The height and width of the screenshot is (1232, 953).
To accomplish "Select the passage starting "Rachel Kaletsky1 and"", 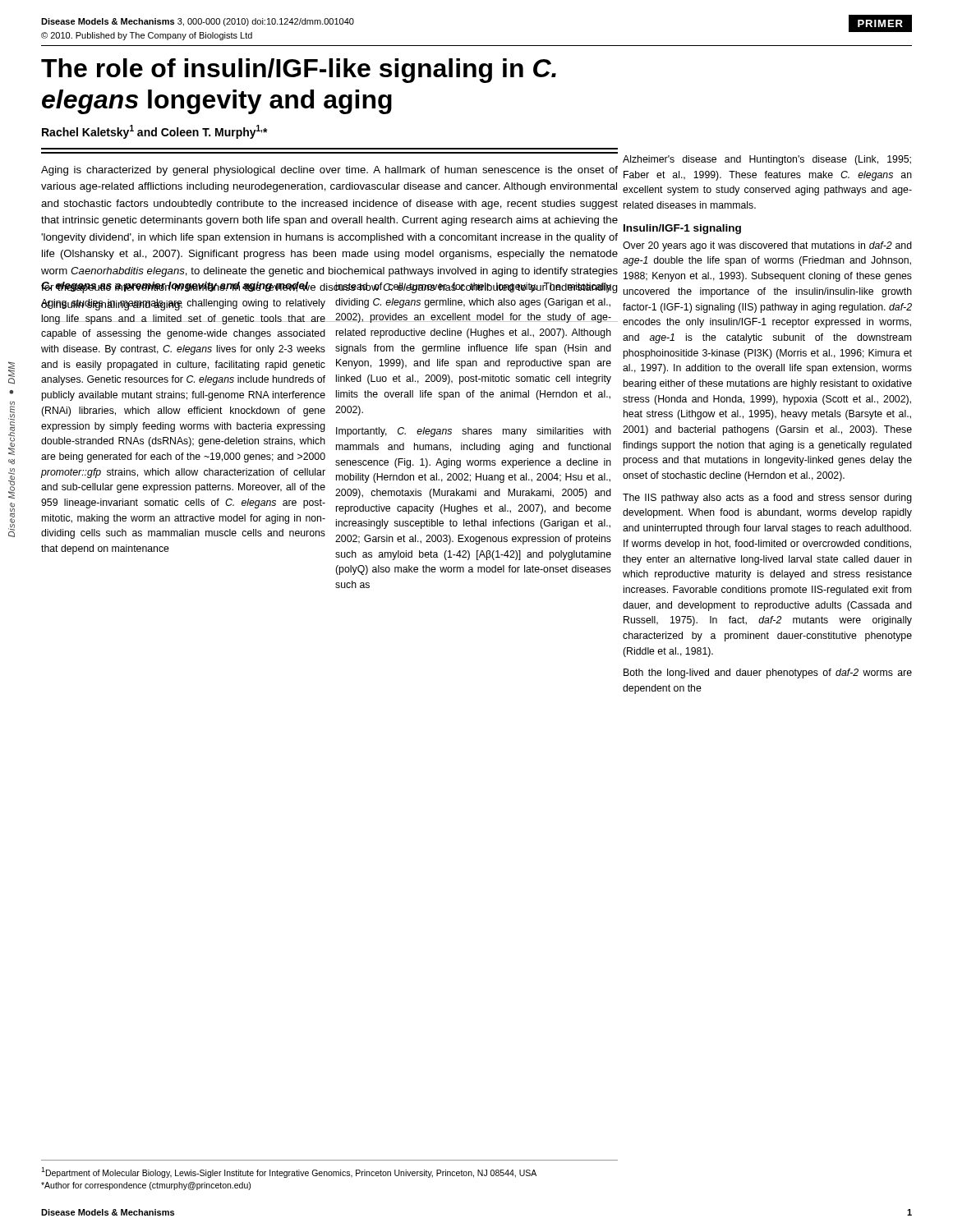I will (x=154, y=131).
